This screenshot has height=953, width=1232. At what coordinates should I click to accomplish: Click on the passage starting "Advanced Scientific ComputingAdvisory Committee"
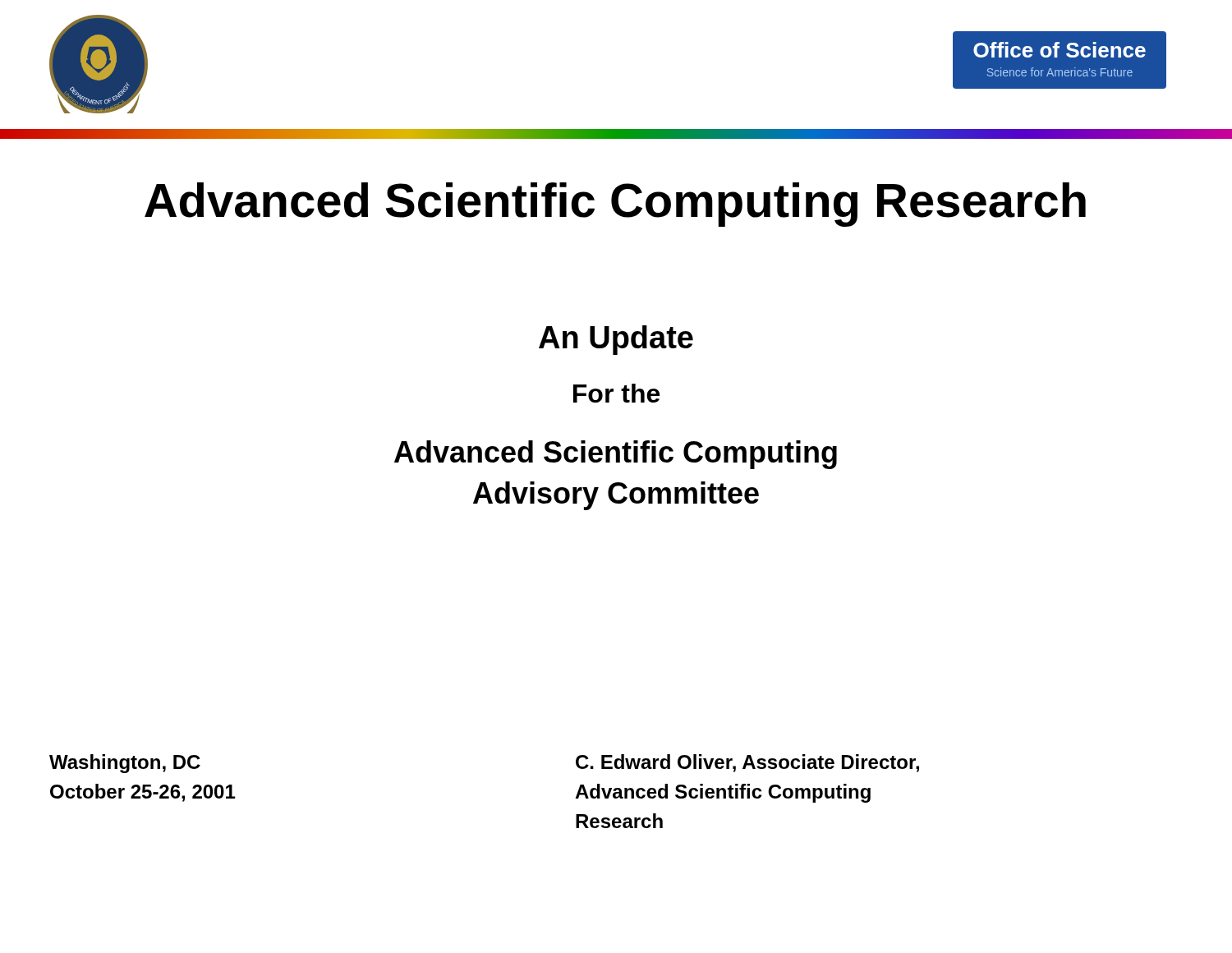(616, 473)
